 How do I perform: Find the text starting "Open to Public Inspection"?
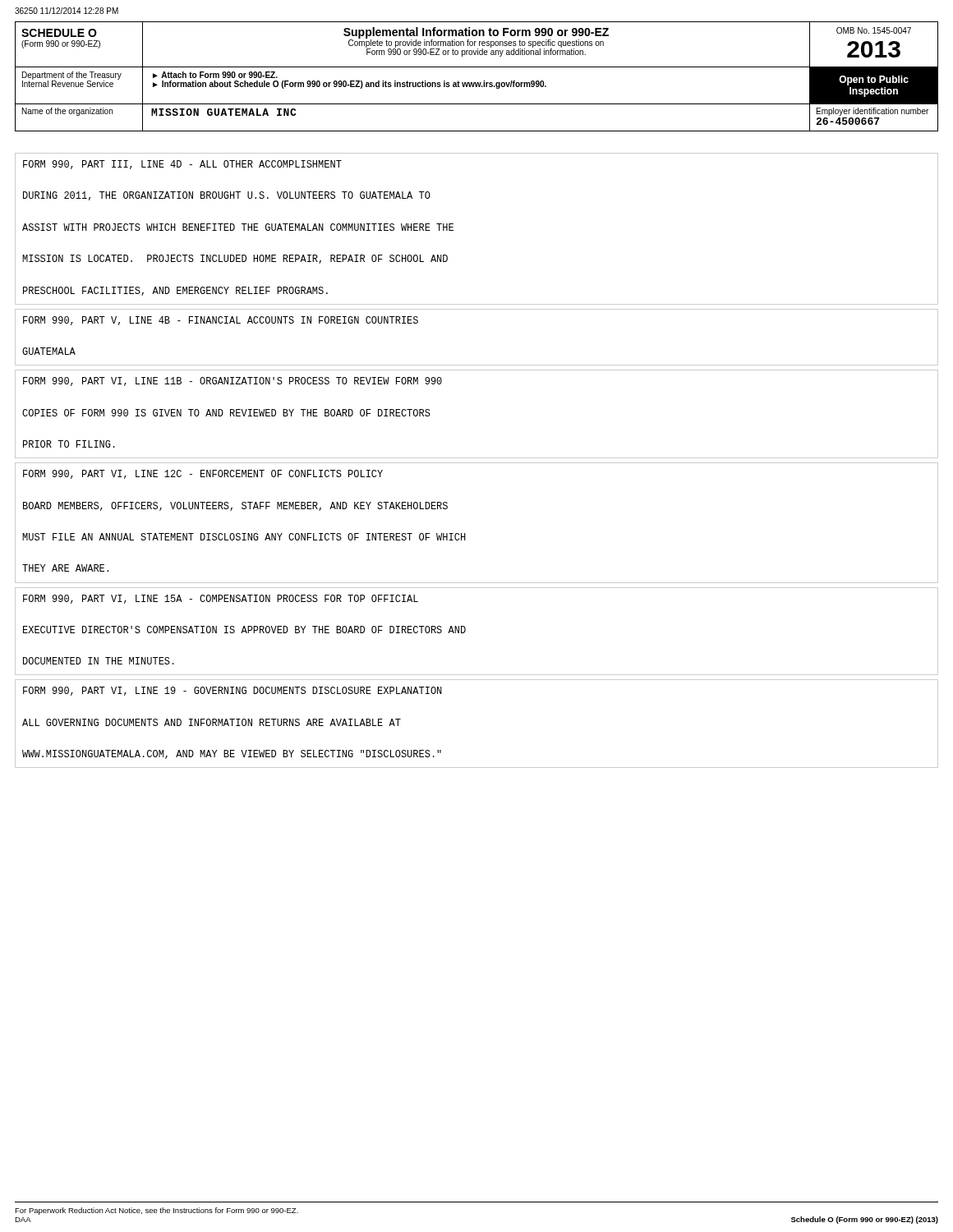(x=874, y=85)
